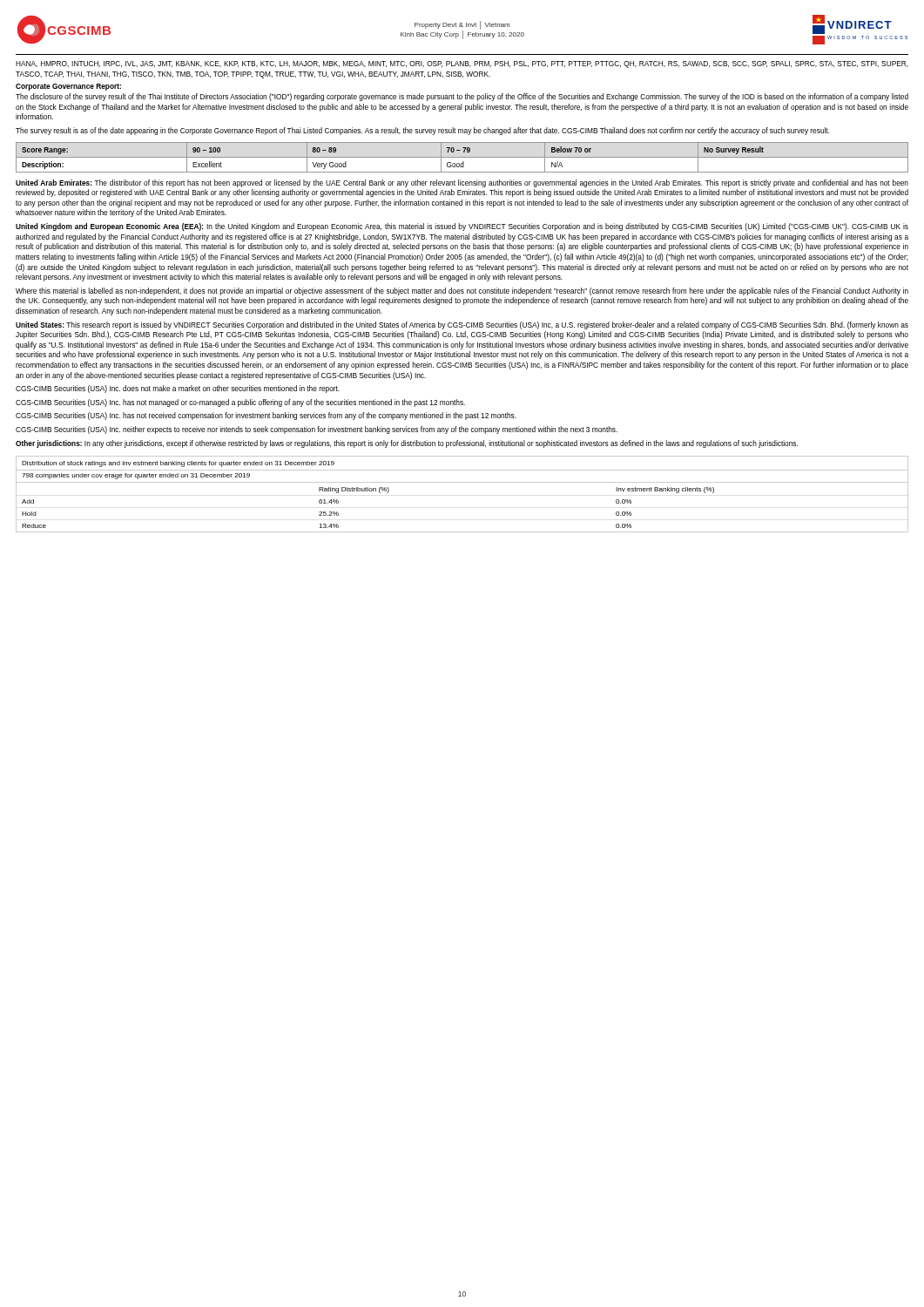Viewport: 924px width, 1307px height.
Task: Select the text starting "HANA, HMPRO, INTUCH, IRPC, IVL, JAS, JMT,"
Action: pos(462,69)
